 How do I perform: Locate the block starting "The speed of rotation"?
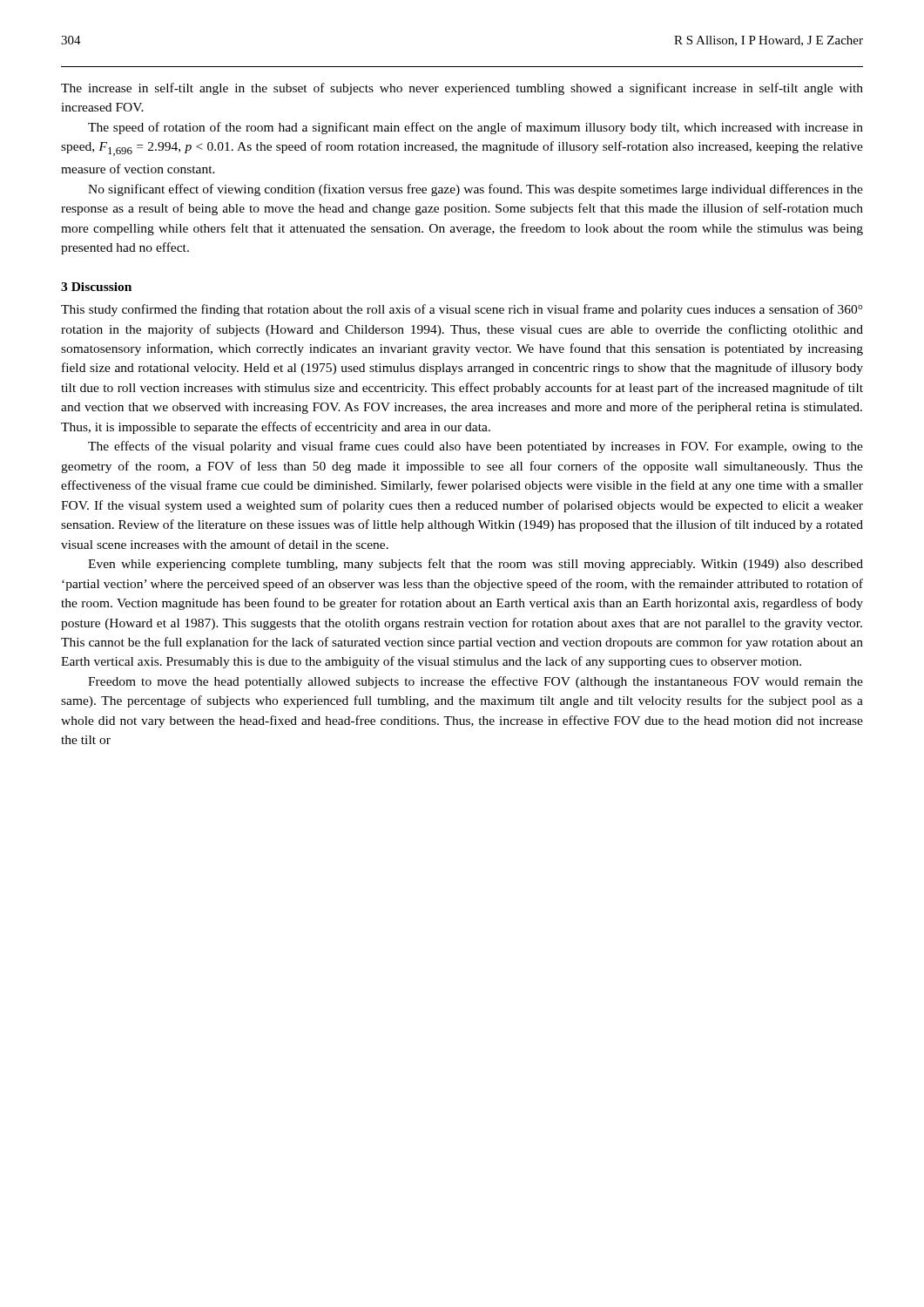click(462, 148)
